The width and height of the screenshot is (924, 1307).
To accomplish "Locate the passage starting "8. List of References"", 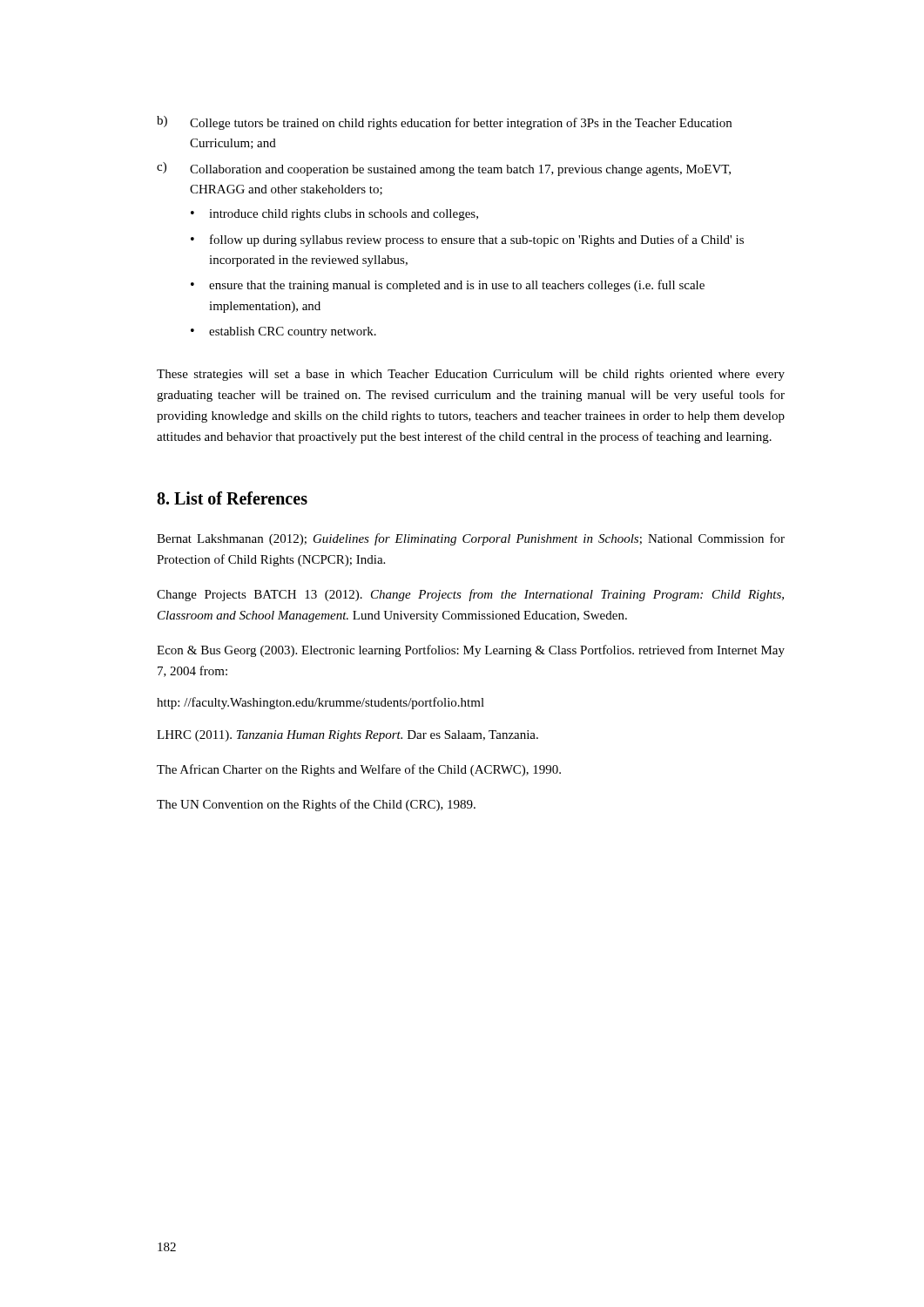I will pyautogui.click(x=232, y=498).
